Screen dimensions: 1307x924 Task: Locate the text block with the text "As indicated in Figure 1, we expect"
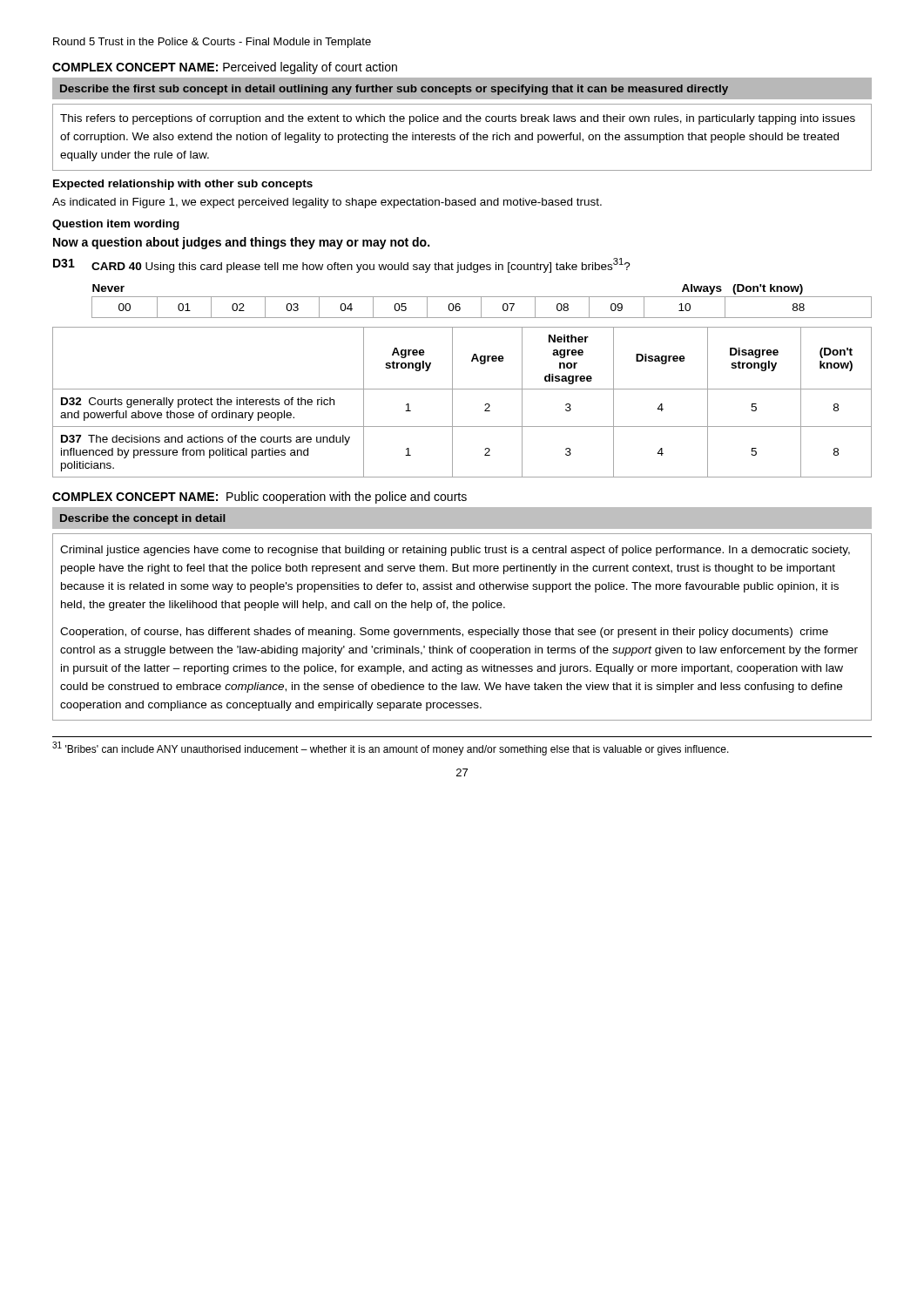click(327, 202)
